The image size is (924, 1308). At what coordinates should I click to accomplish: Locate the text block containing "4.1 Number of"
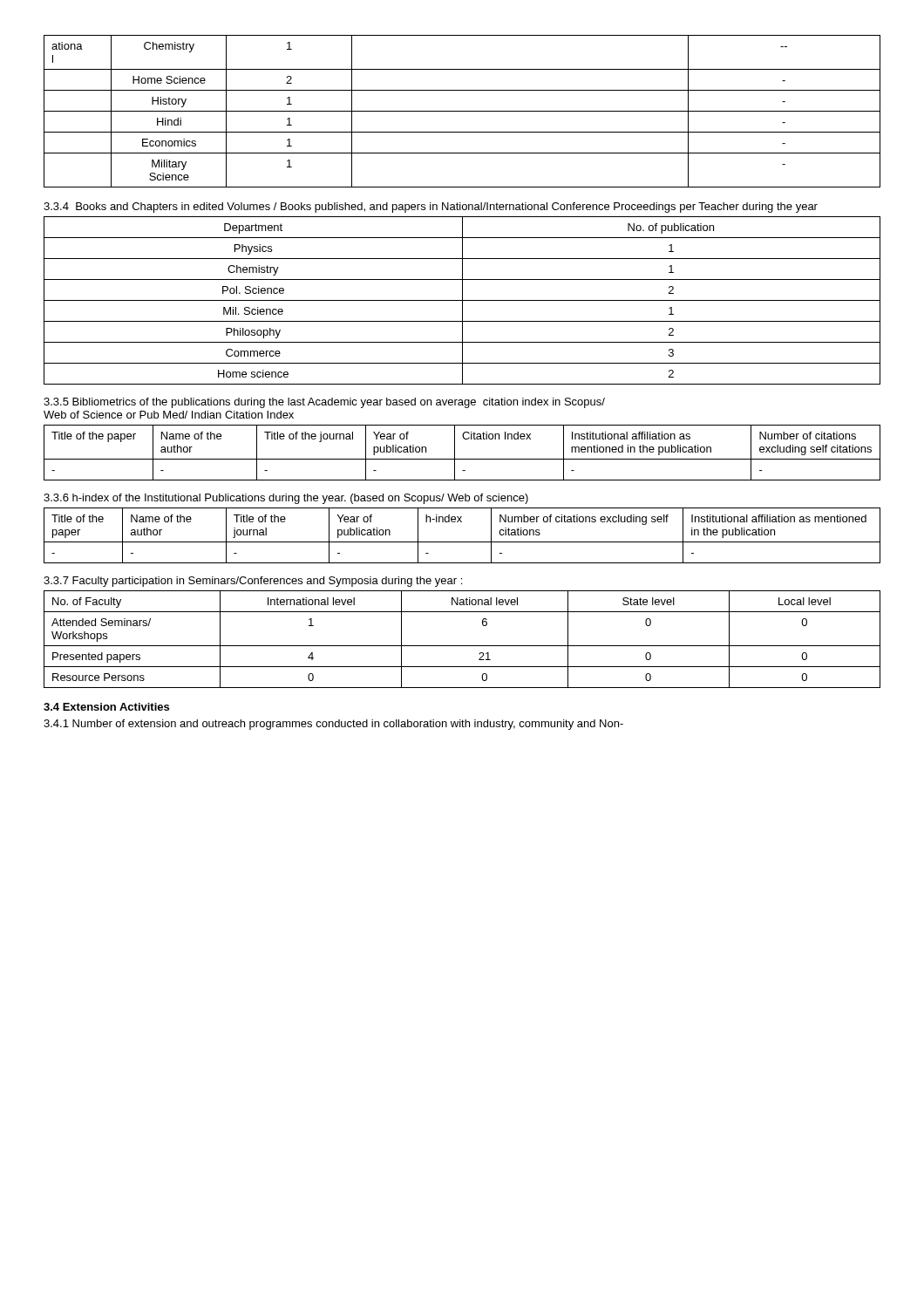tap(334, 723)
